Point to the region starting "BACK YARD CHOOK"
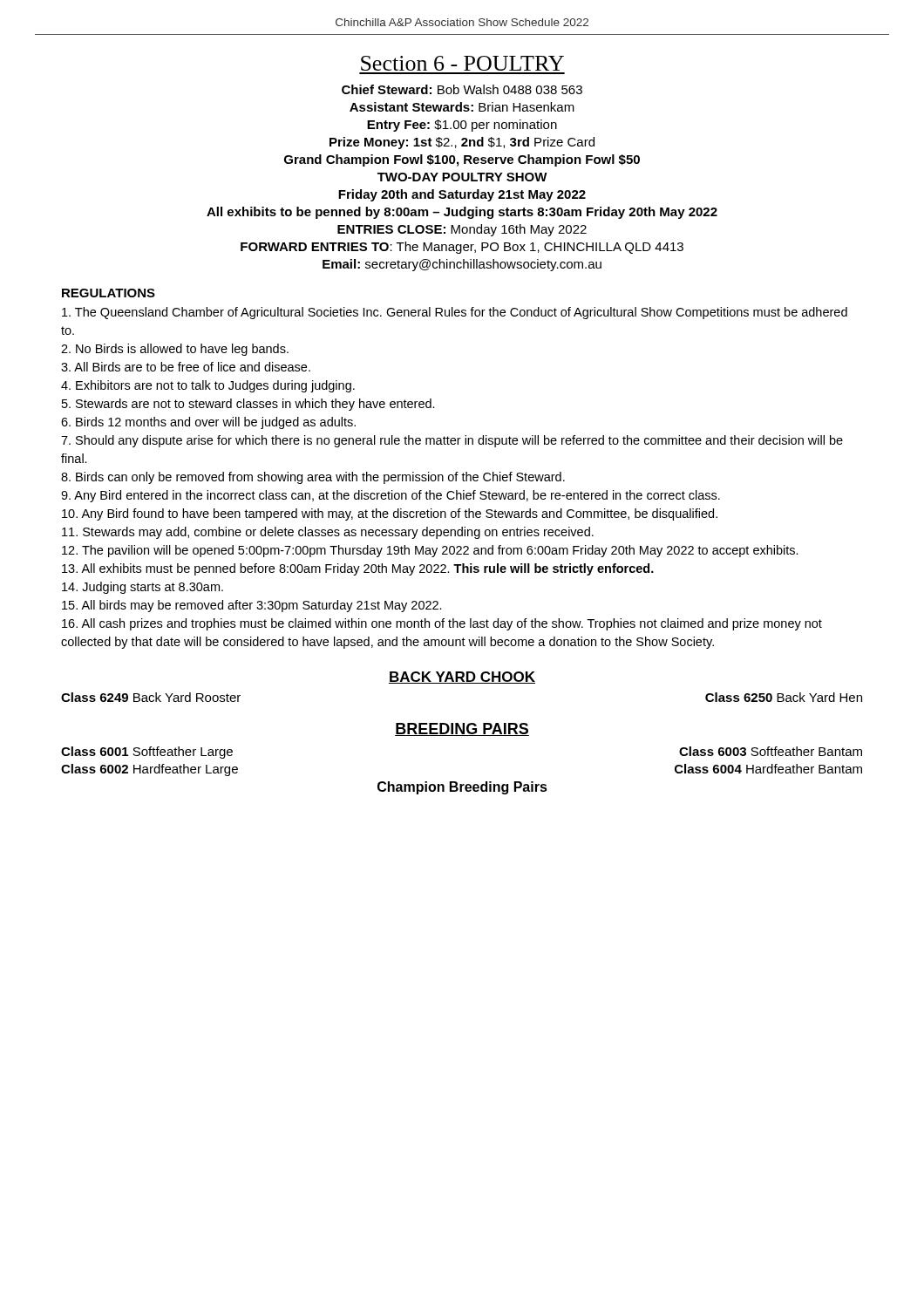 click(462, 678)
